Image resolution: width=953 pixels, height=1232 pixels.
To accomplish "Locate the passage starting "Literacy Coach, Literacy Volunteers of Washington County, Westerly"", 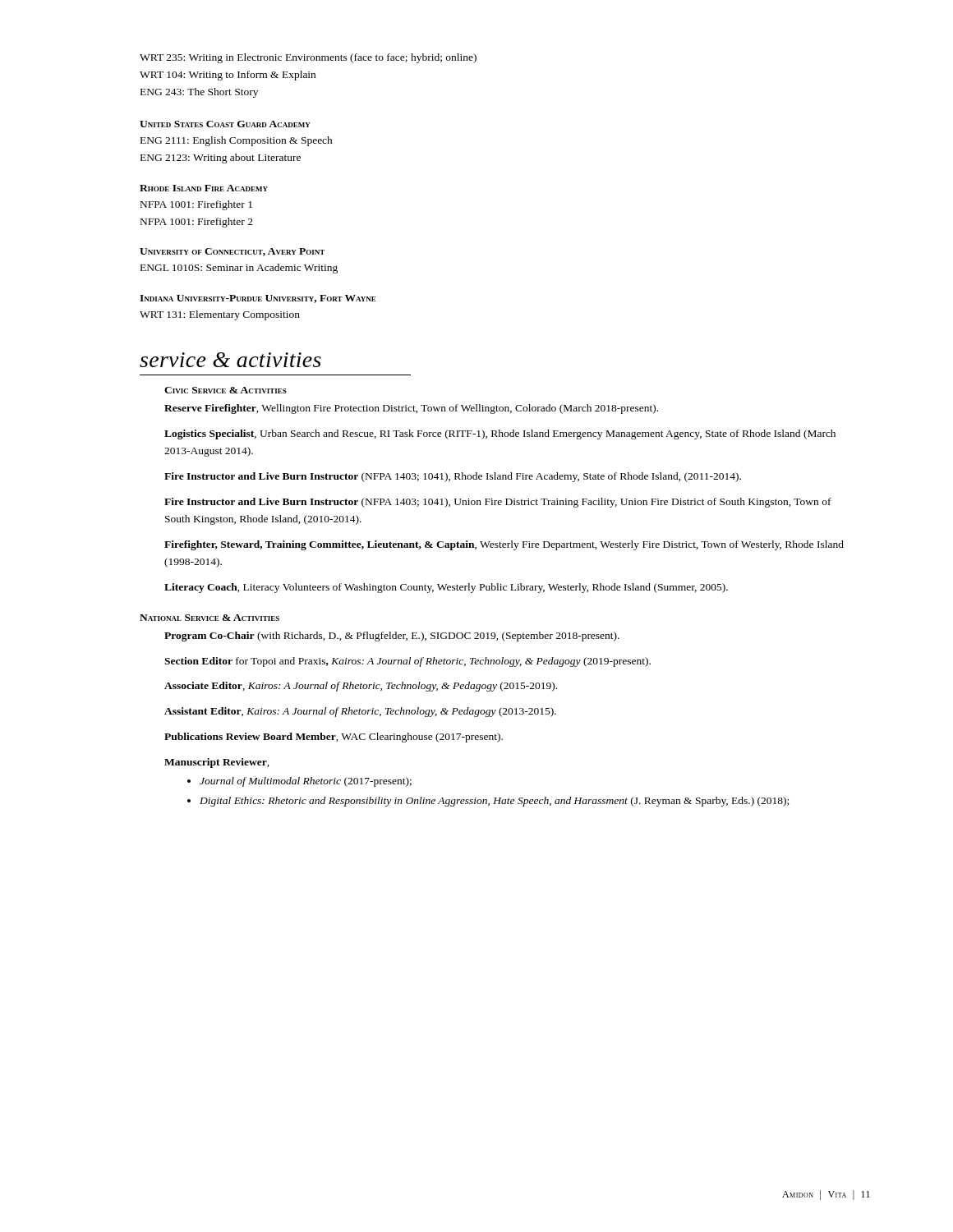I will coord(446,587).
